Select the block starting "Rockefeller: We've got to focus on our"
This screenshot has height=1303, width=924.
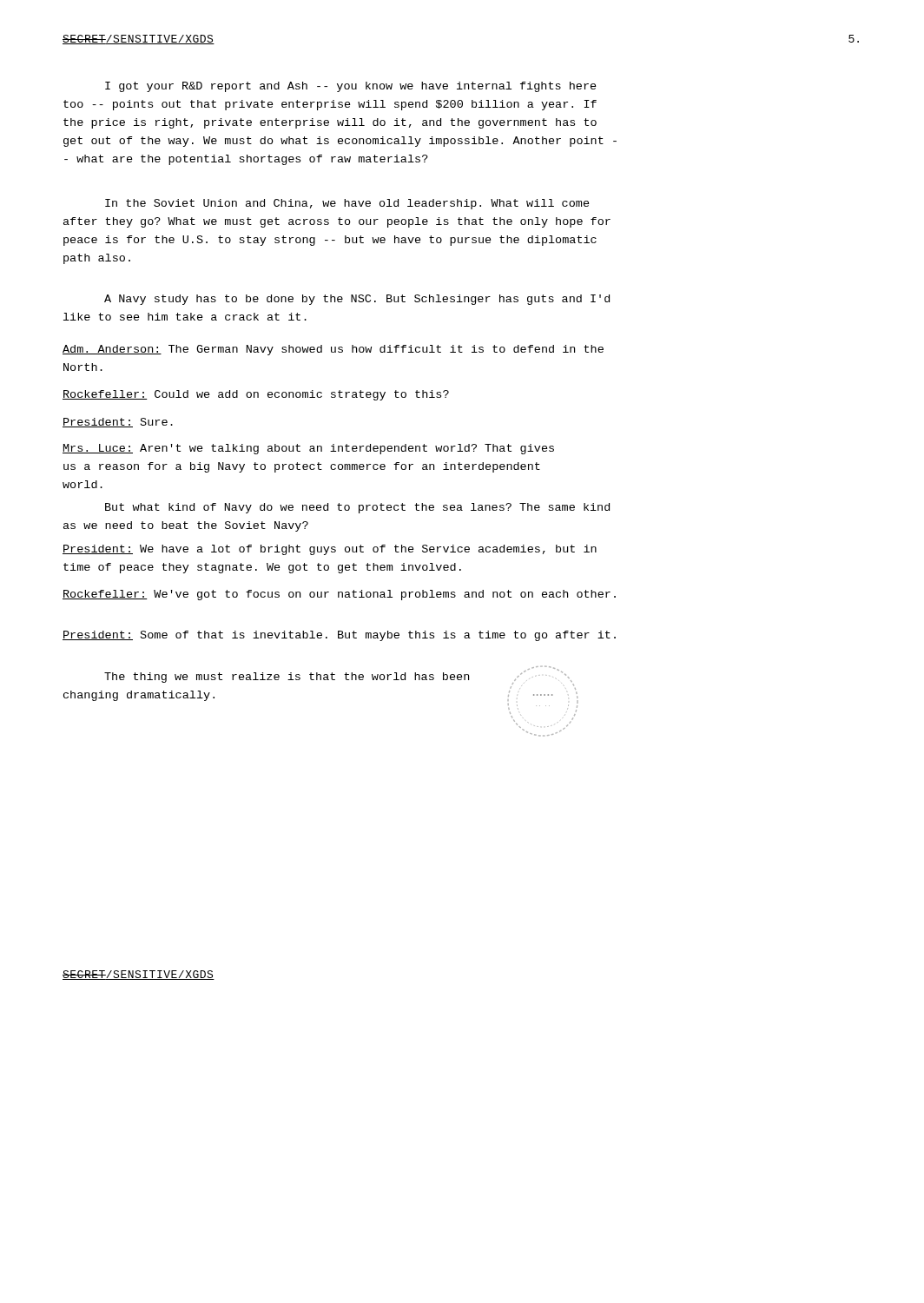click(x=340, y=595)
